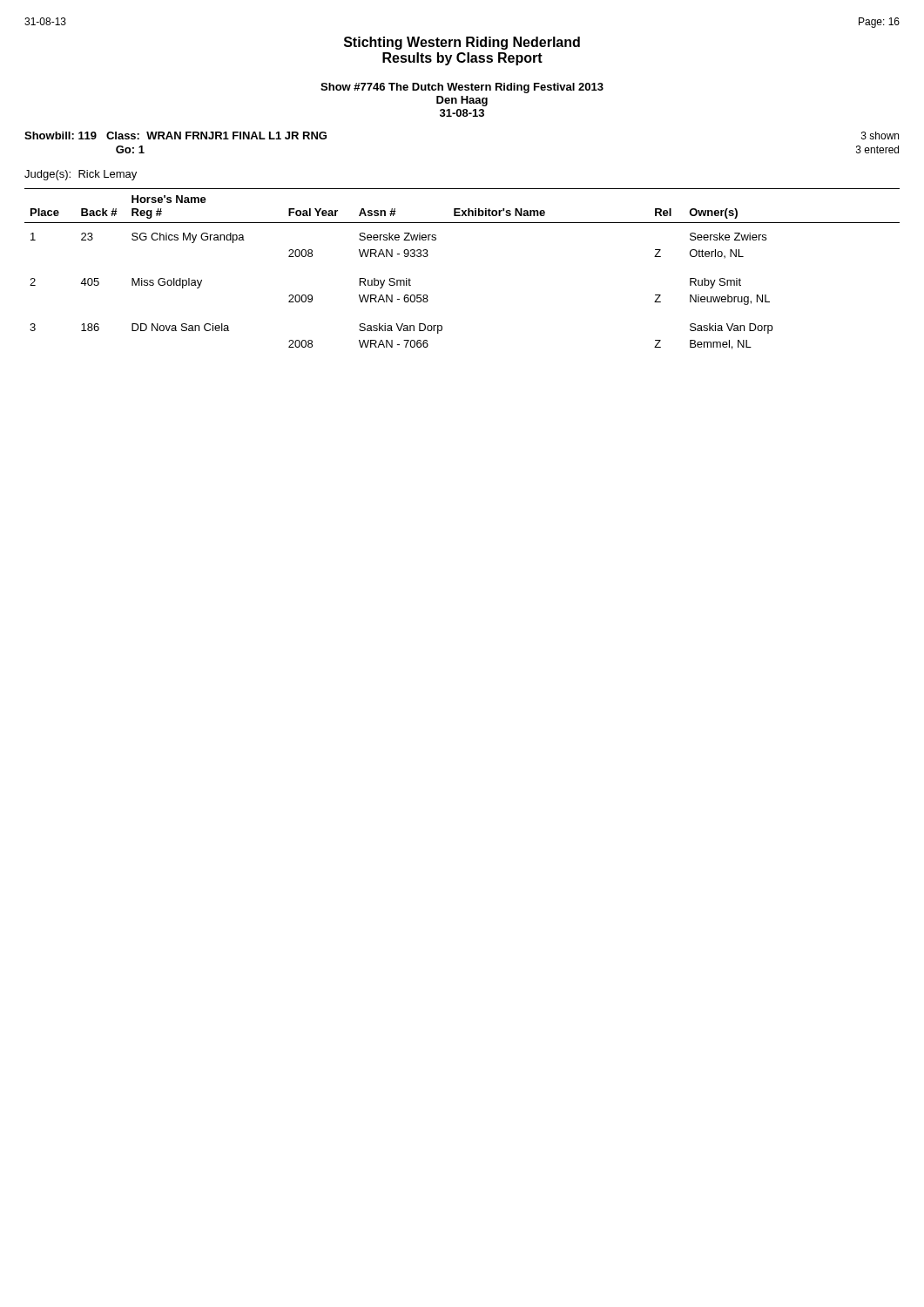924x1307 pixels.
Task: Locate the text that says "3 entered"
Action: [x=878, y=150]
